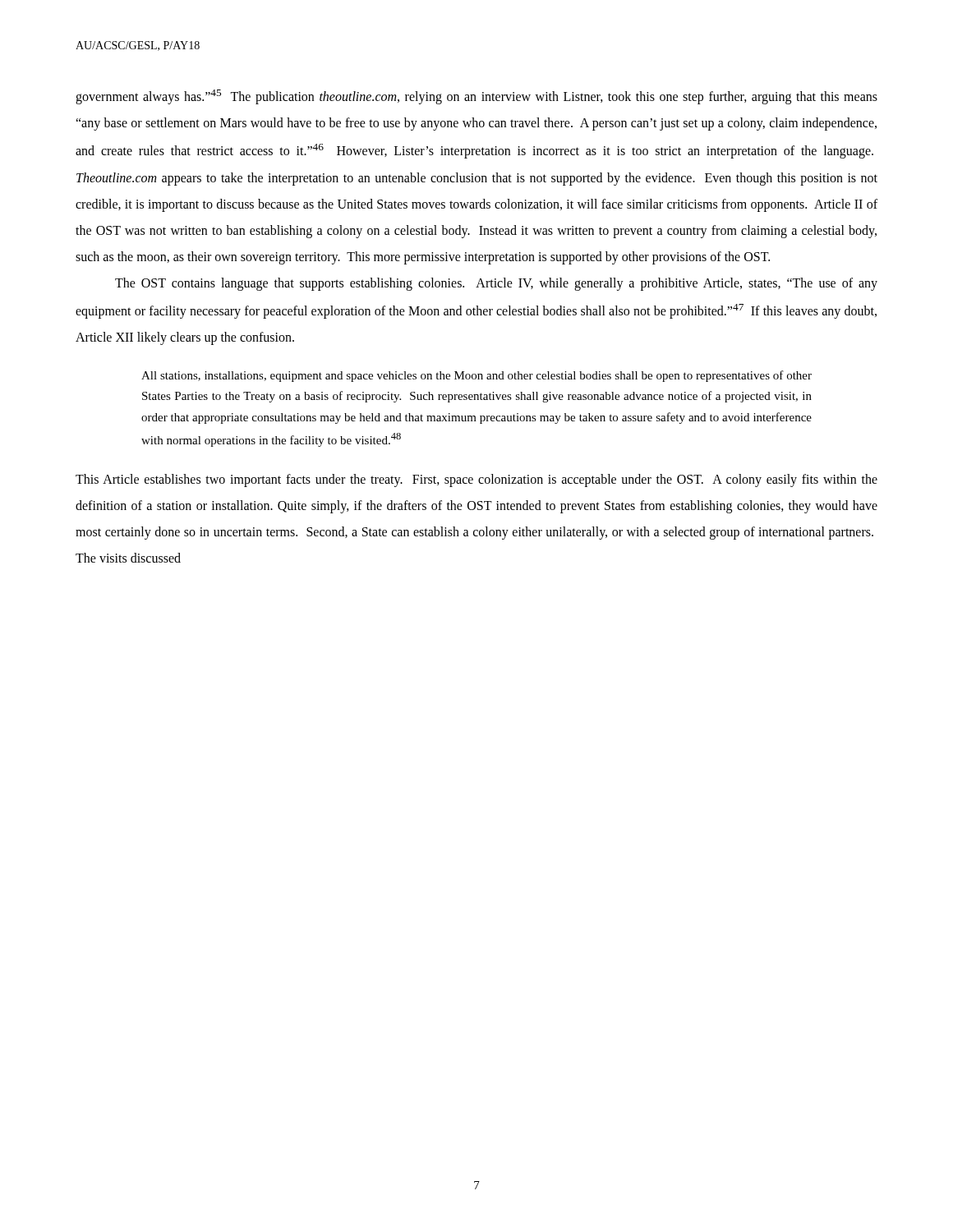Where is the passage that starts "All stations, installations, equipment and space vehicles on"?
The image size is (953, 1232).
476,408
